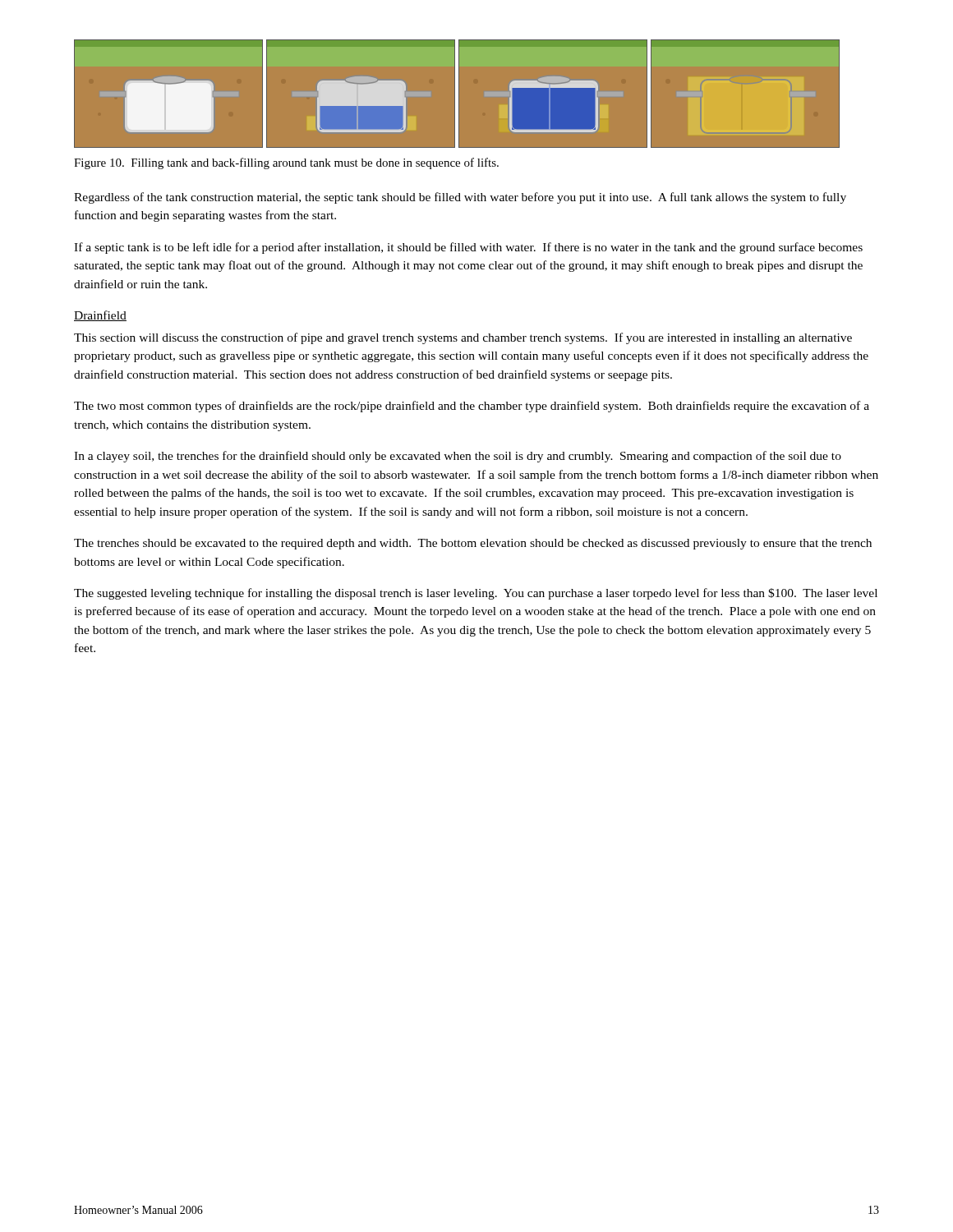Find the block on this page that starts "The suggested leveling technique for installing"

pos(476,621)
